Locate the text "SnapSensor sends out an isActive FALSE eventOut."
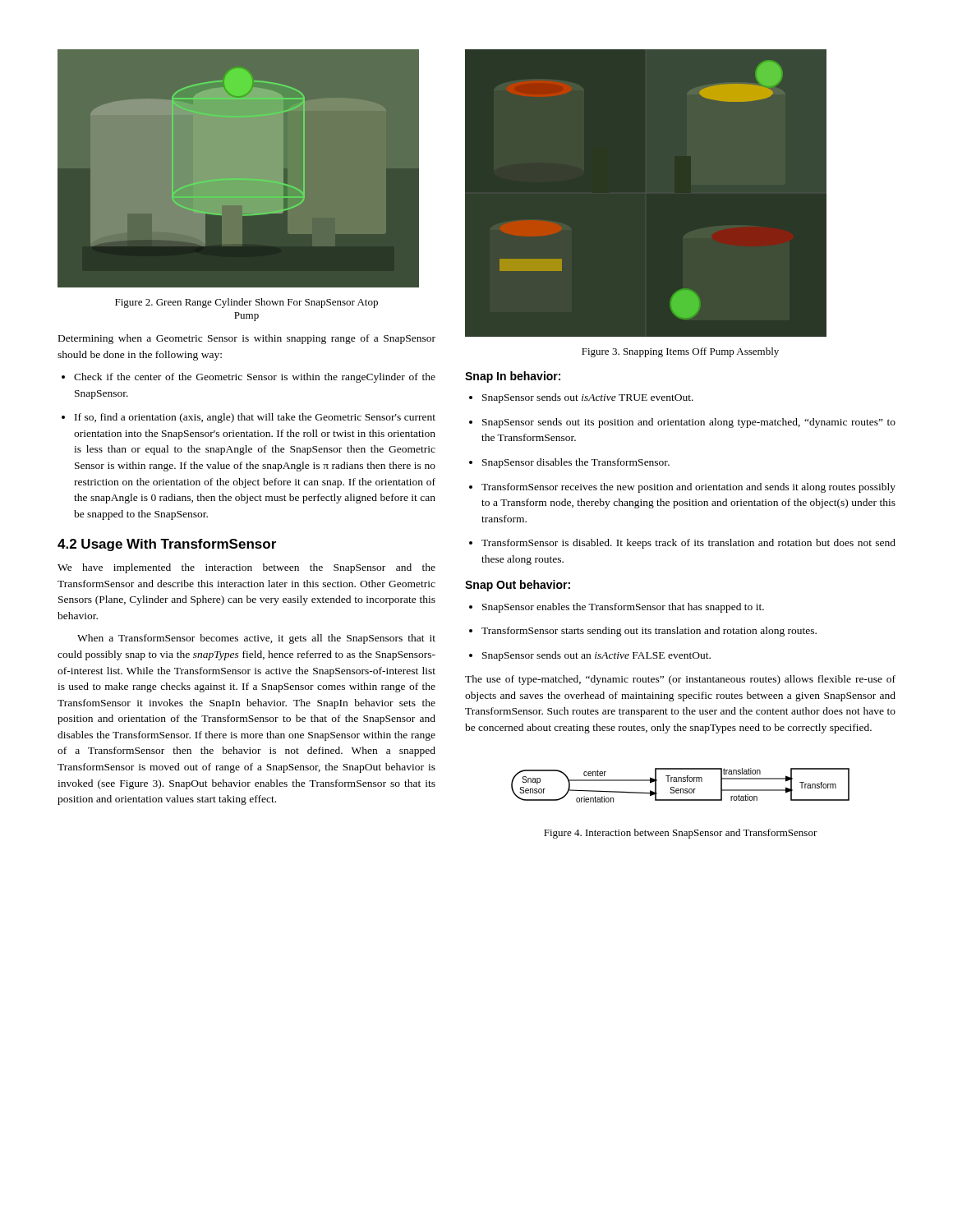 pos(680,655)
